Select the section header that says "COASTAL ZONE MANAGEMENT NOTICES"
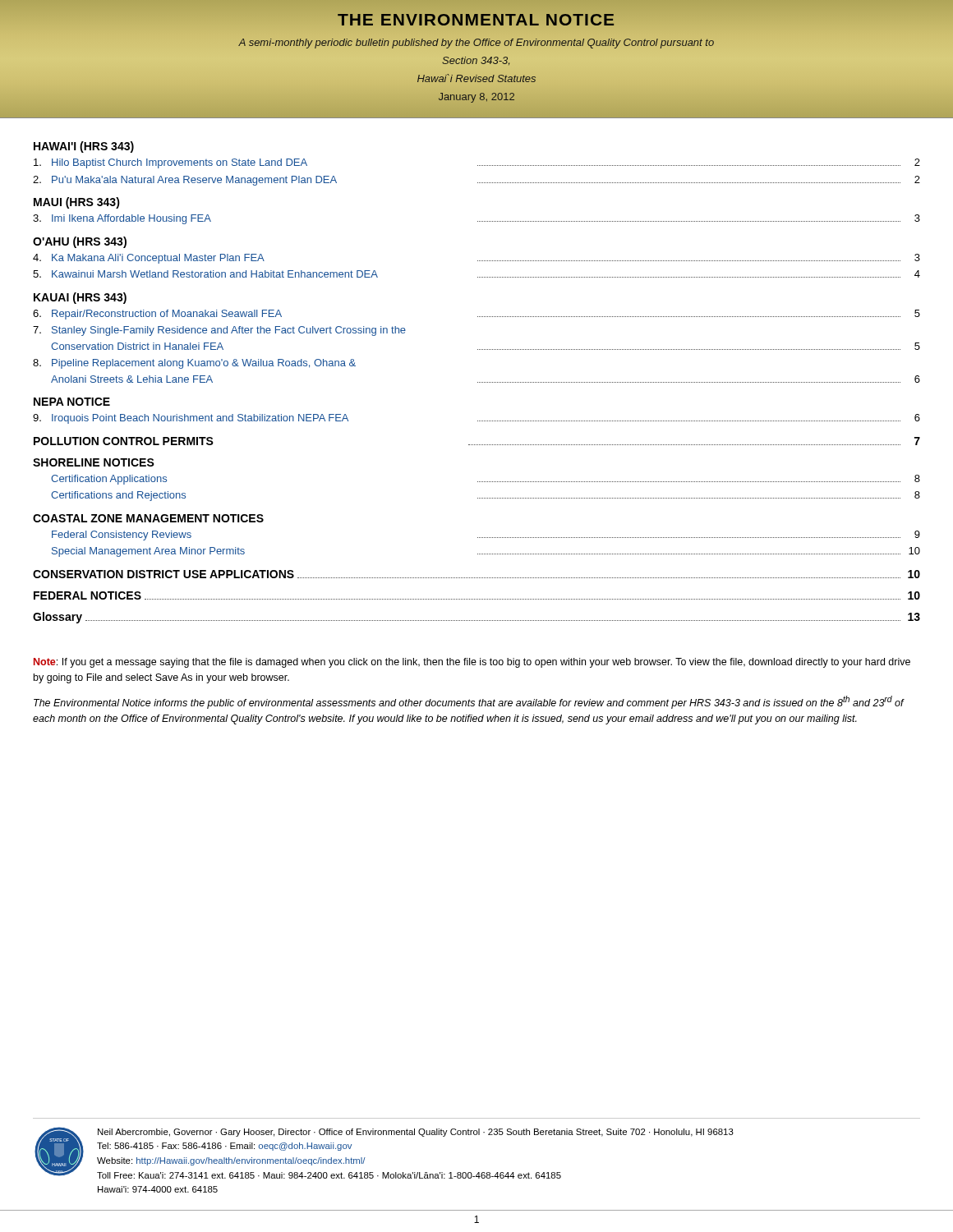 (x=148, y=518)
